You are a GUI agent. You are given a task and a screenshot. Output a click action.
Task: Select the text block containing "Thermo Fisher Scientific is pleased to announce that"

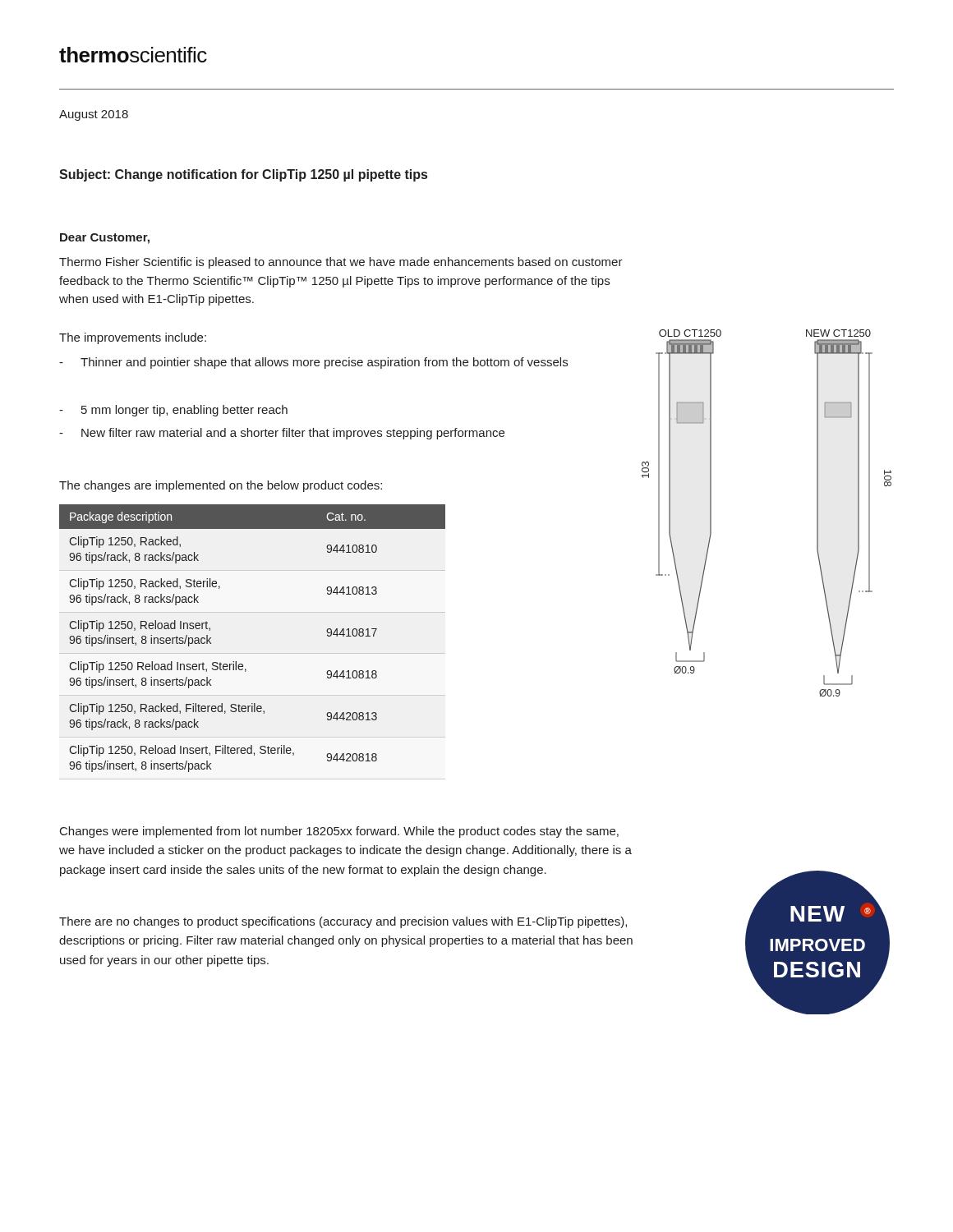(341, 280)
